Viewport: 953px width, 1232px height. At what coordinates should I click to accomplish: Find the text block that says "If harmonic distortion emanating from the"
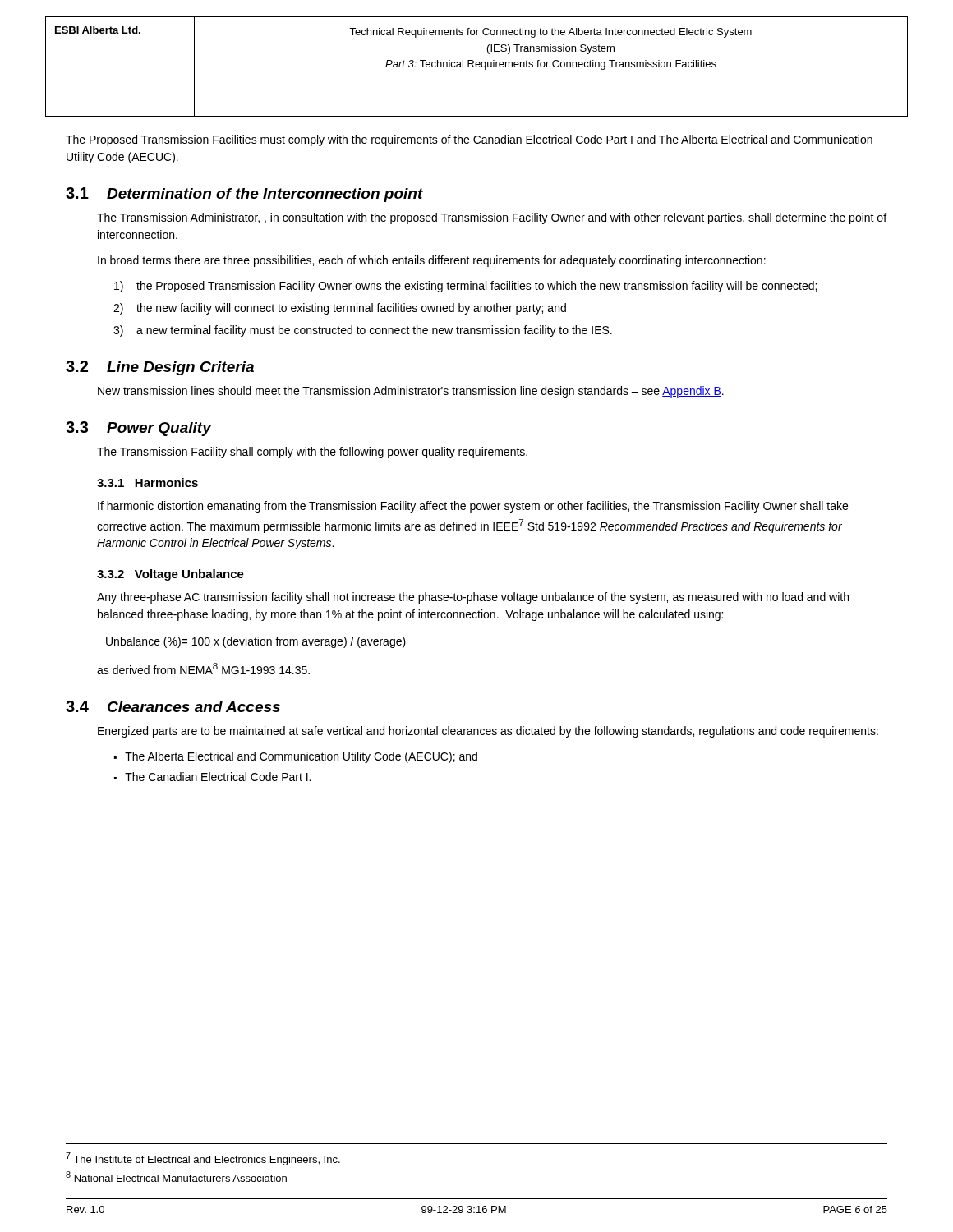[x=473, y=524]
